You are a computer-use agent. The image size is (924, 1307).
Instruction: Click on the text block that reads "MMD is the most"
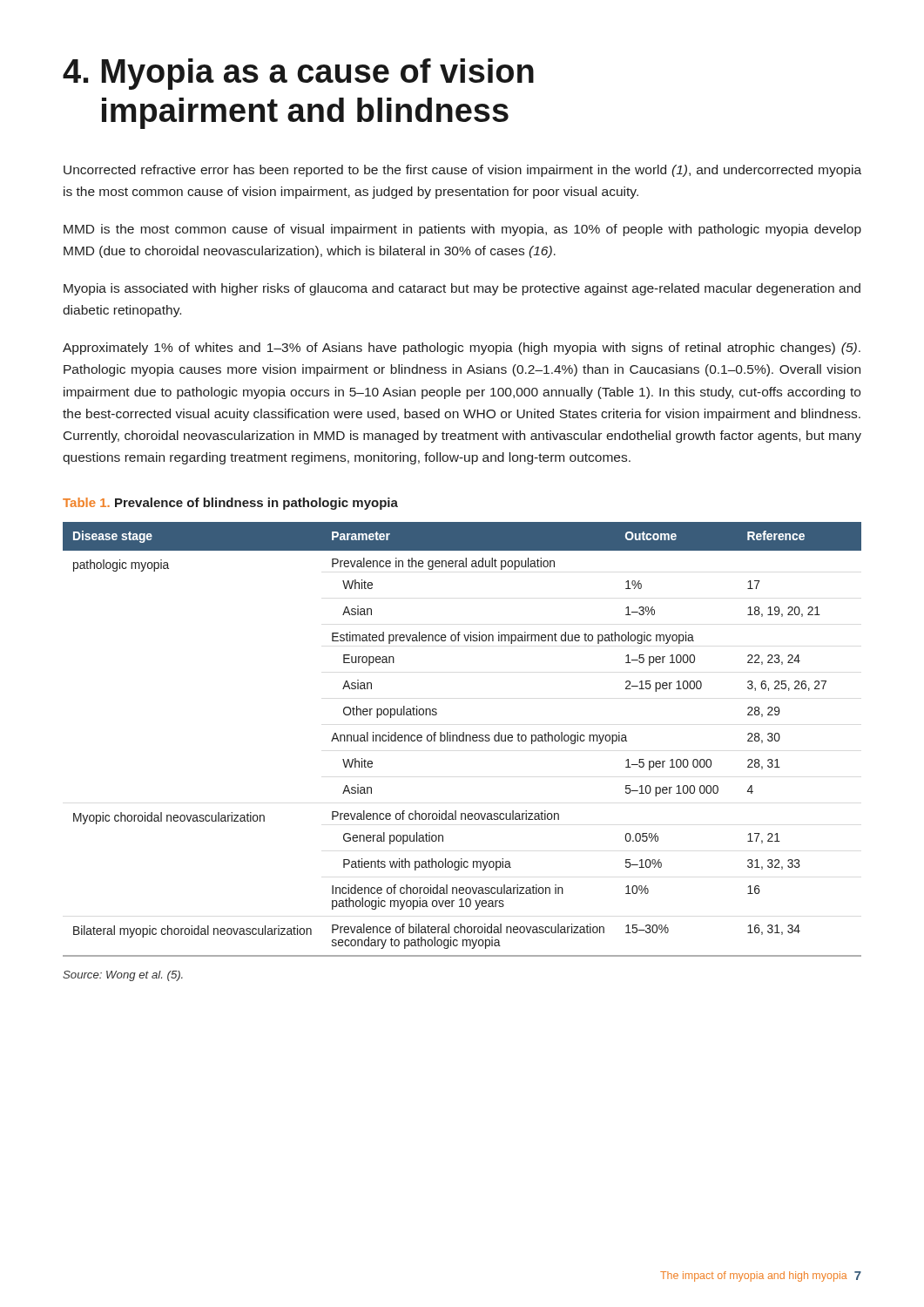pyautogui.click(x=462, y=240)
